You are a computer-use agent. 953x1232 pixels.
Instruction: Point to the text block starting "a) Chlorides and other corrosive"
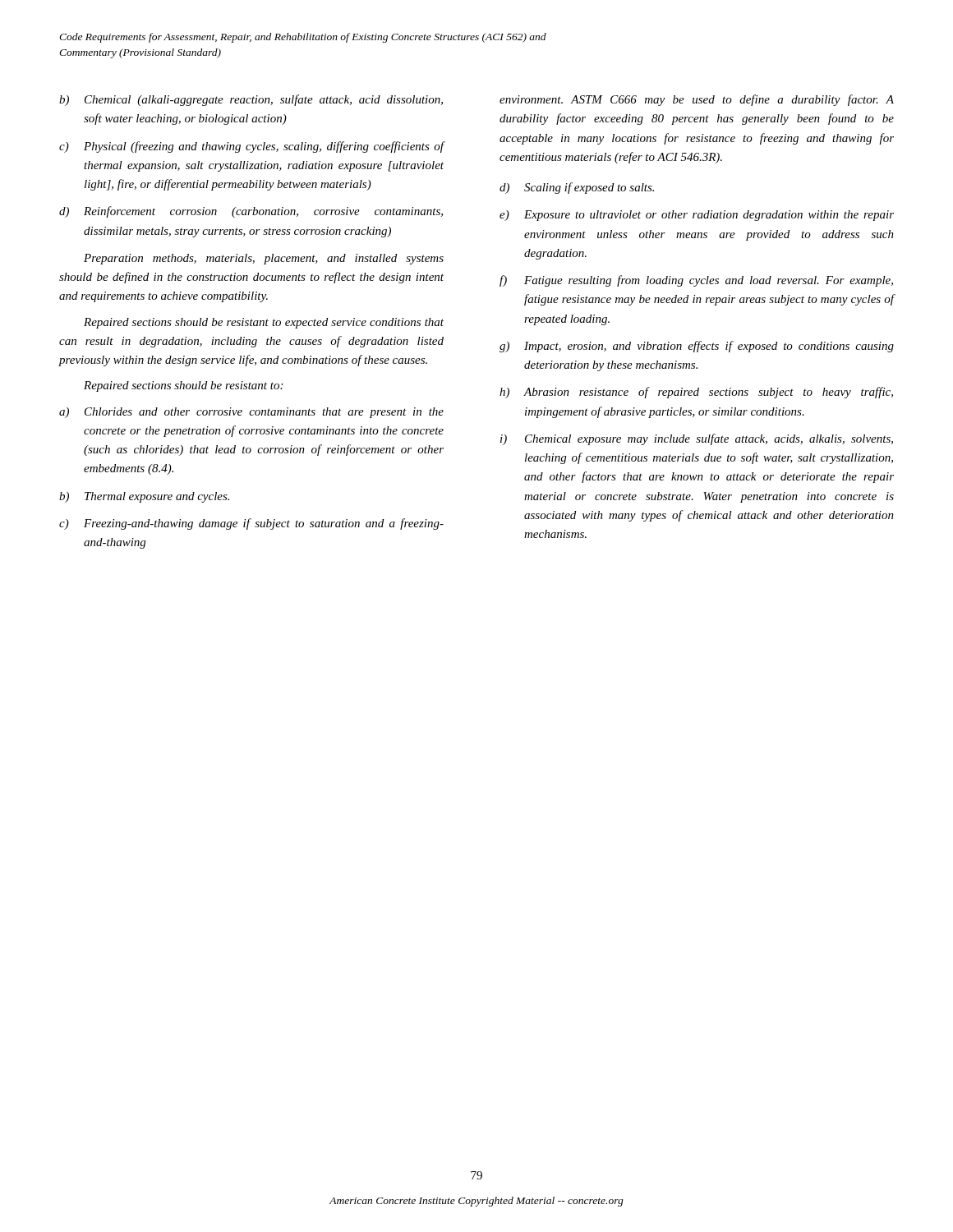[x=251, y=440]
